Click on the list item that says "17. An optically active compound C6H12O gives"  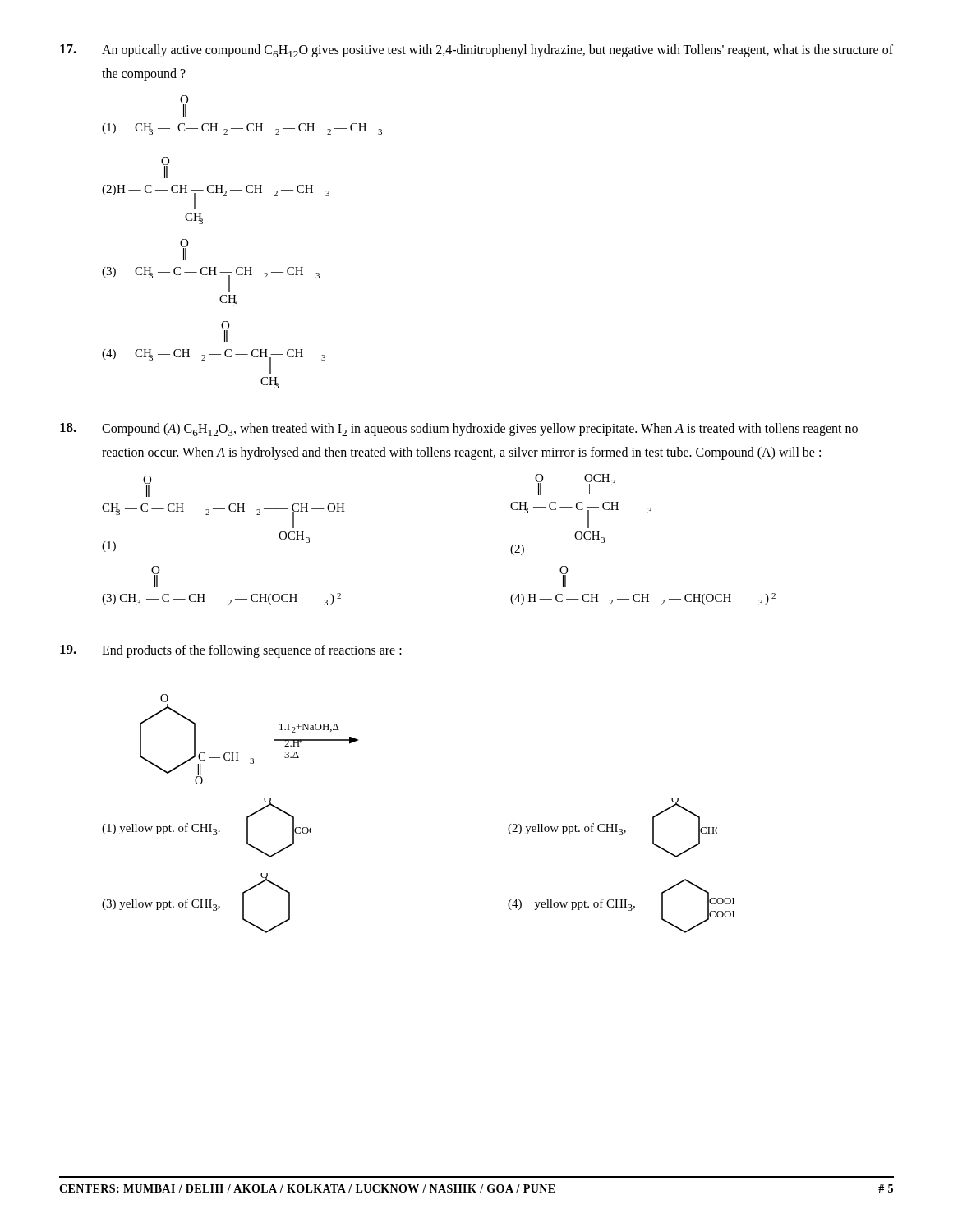476,51
